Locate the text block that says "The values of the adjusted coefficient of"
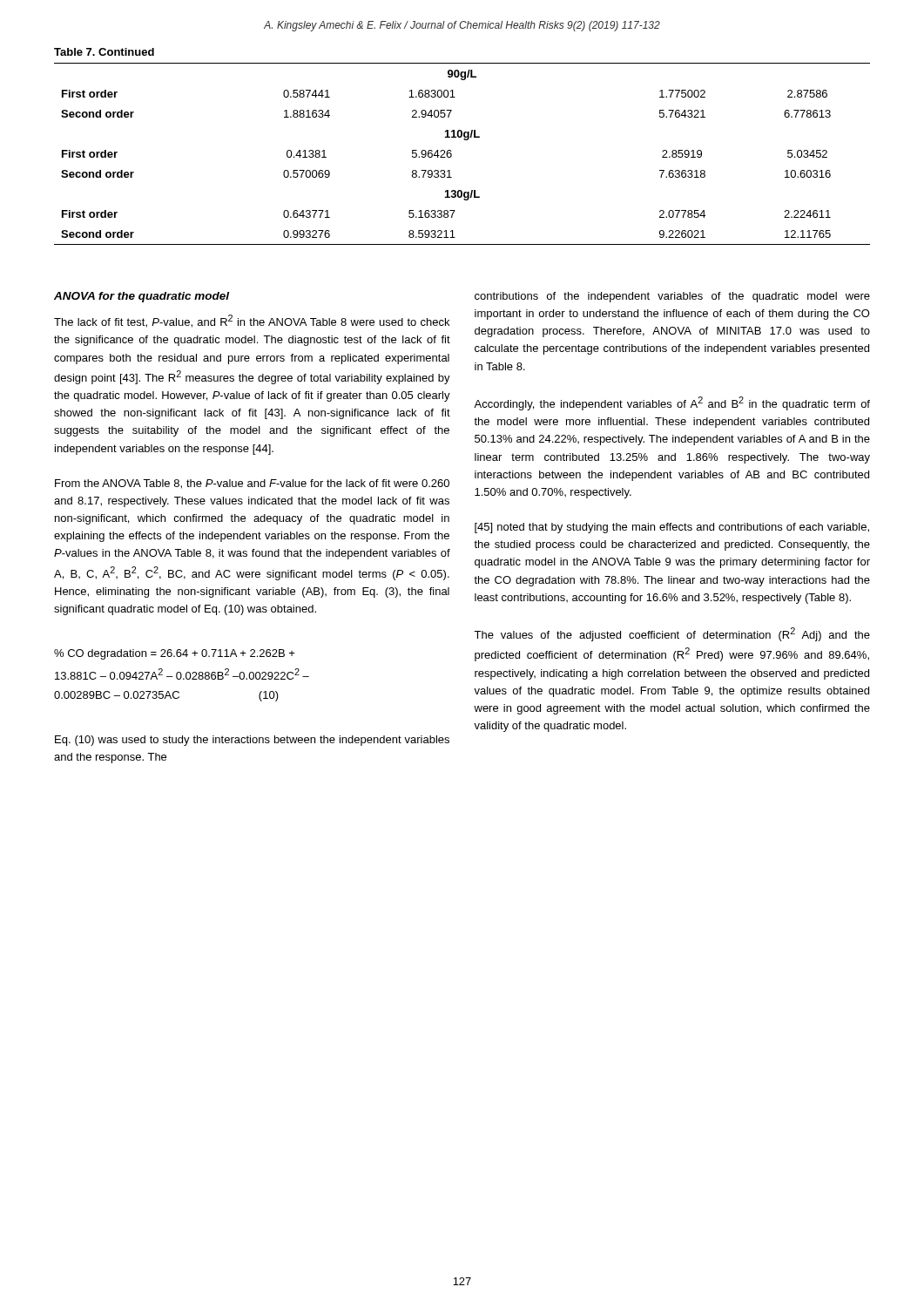 672,679
